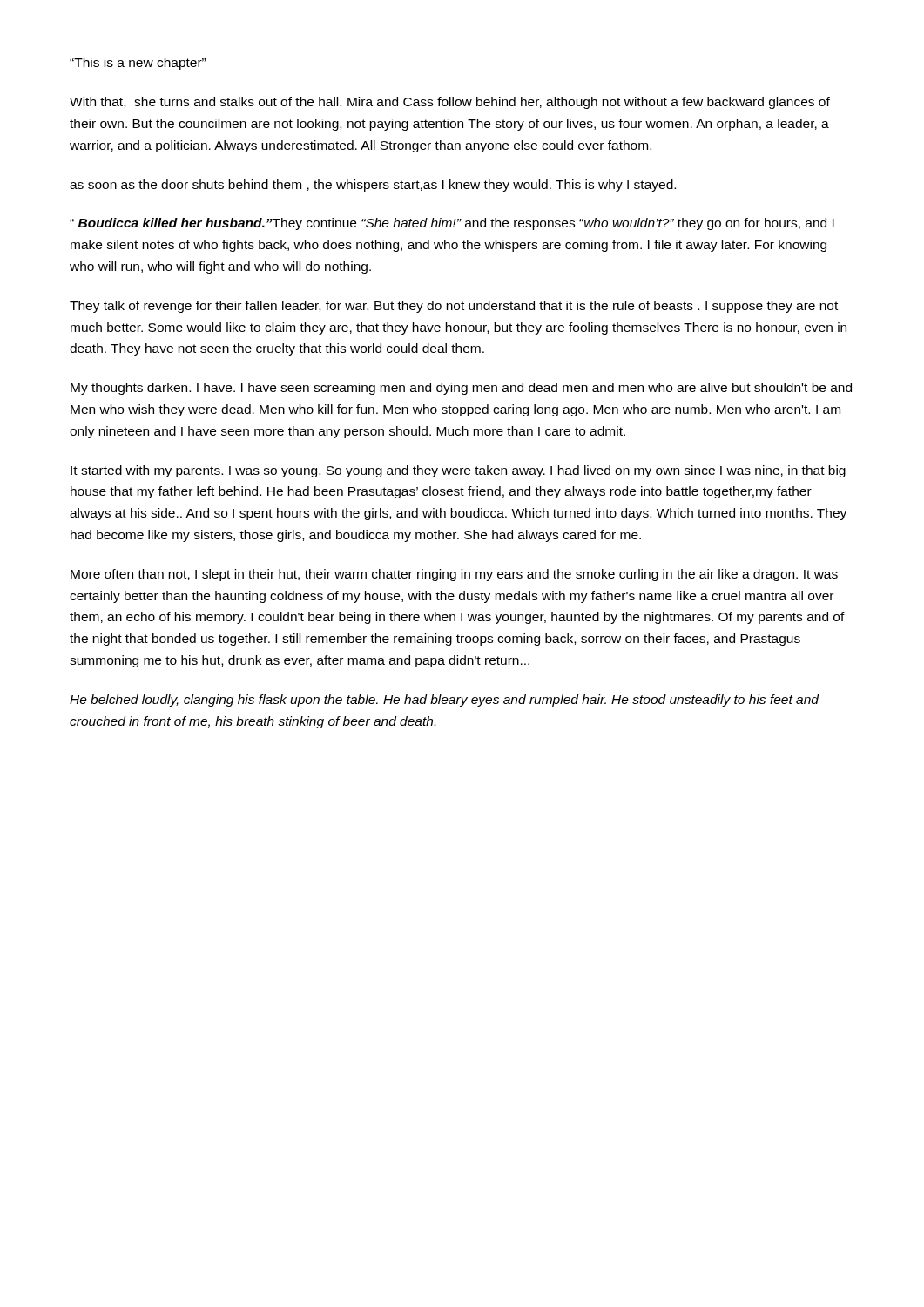Image resolution: width=924 pixels, height=1307 pixels.
Task: Click on the passage starting "More often than not, I slept in their"
Action: 457,617
